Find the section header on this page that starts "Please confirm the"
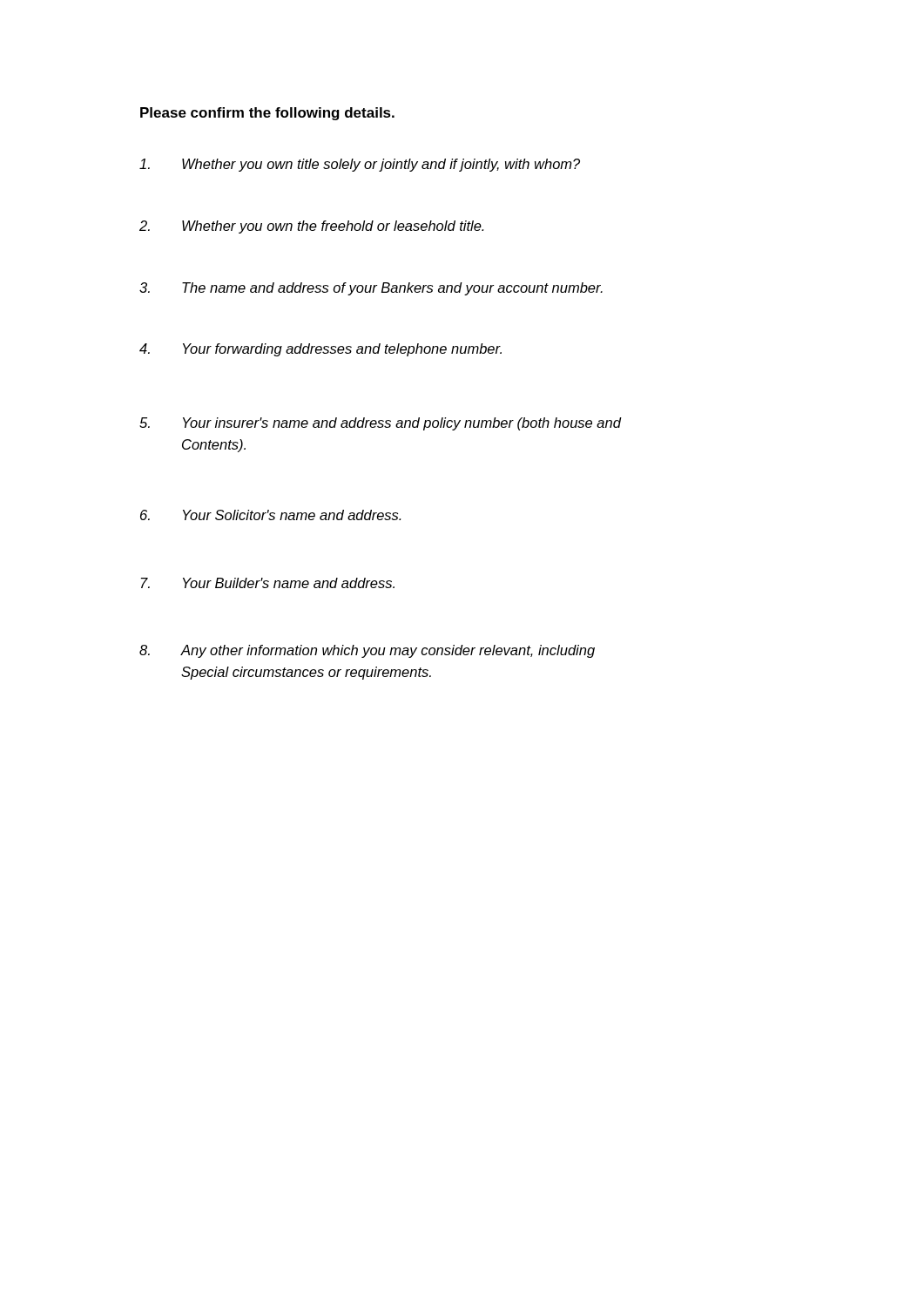 [x=267, y=113]
